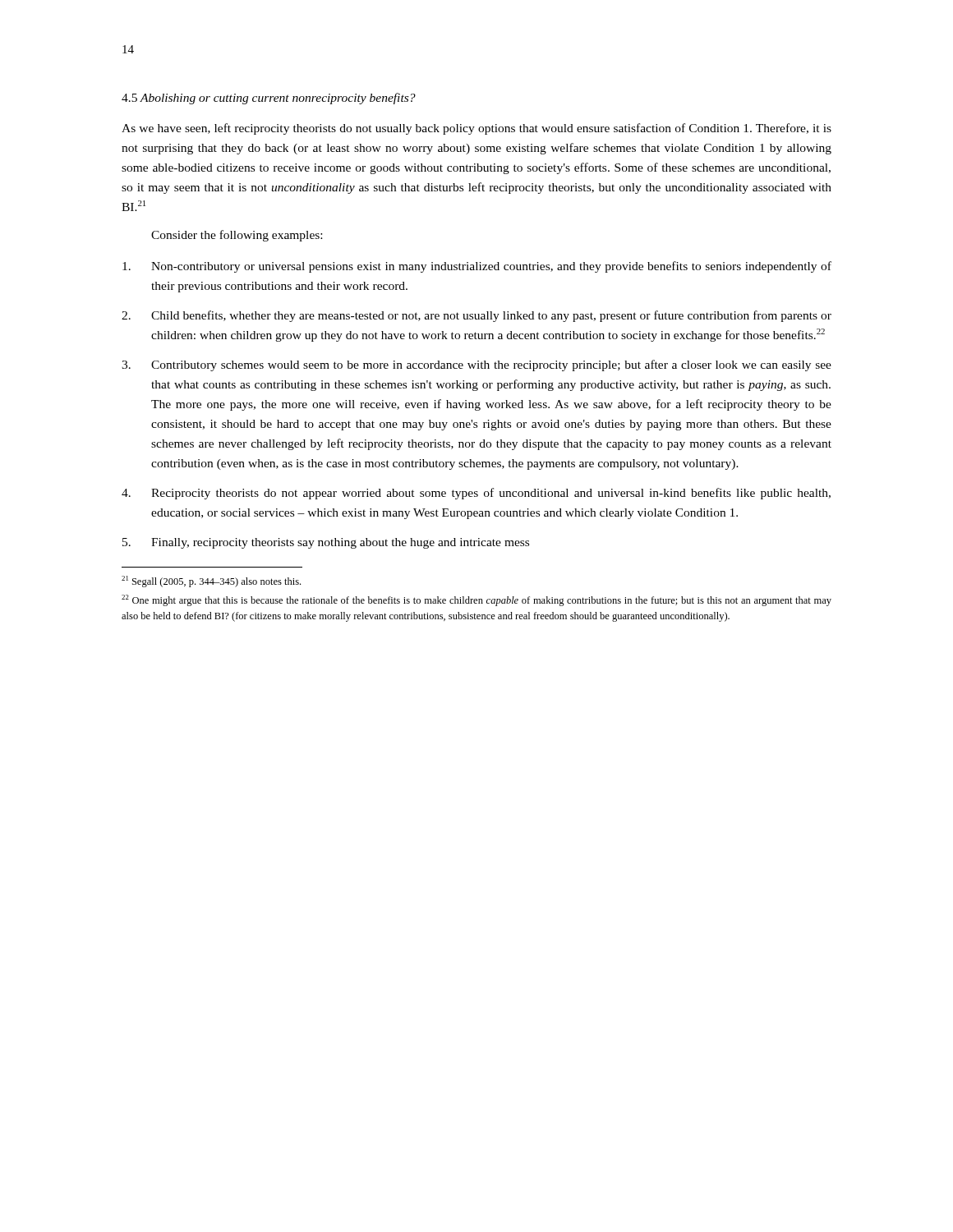Image resolution: width=953 pixels, height=1232 pixels.
Task: Where is the passage that starts "Non-contributory or universal pensions exist"?
Action: 476,276
